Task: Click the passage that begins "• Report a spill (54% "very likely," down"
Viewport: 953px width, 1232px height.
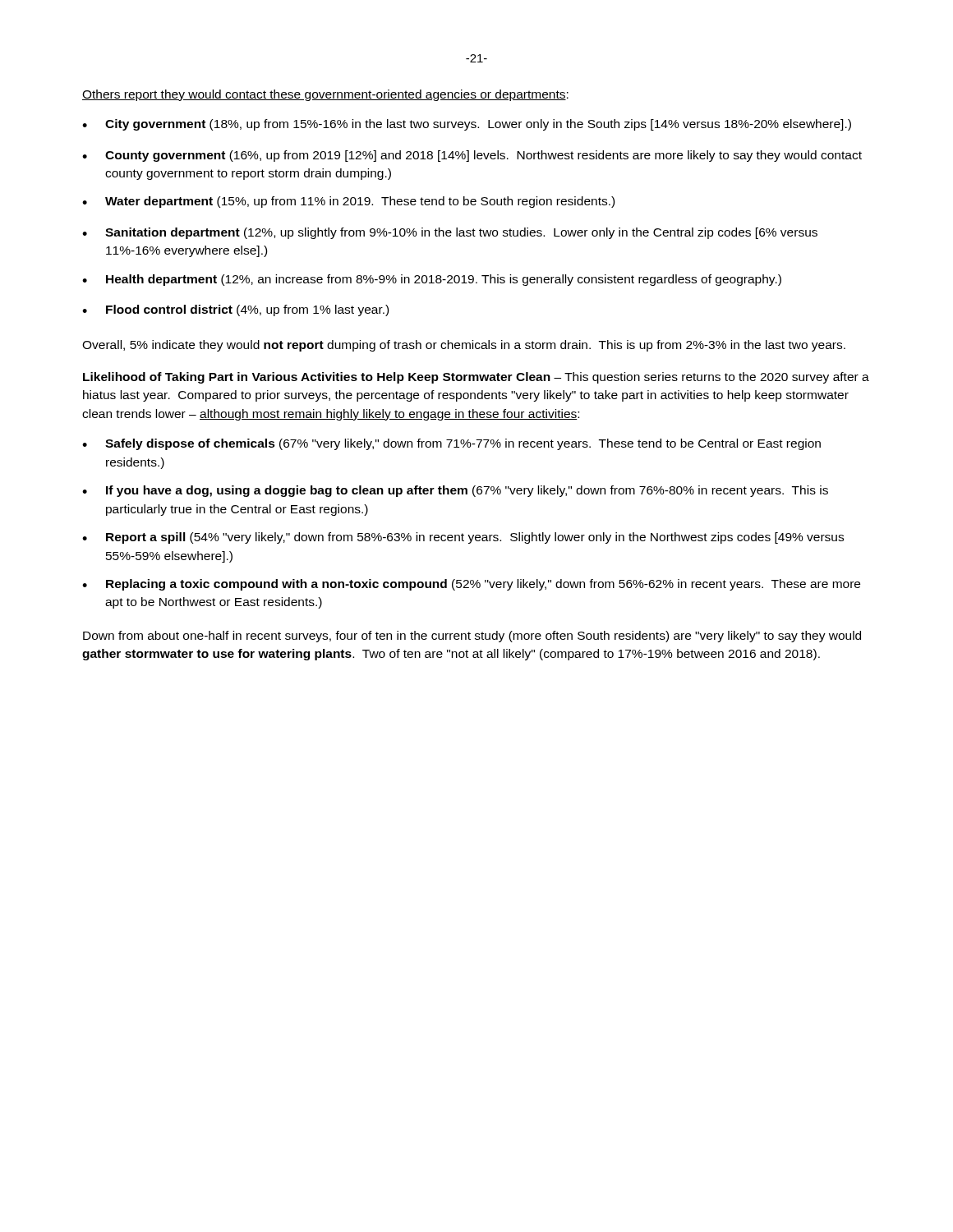Action: [476, 547]
